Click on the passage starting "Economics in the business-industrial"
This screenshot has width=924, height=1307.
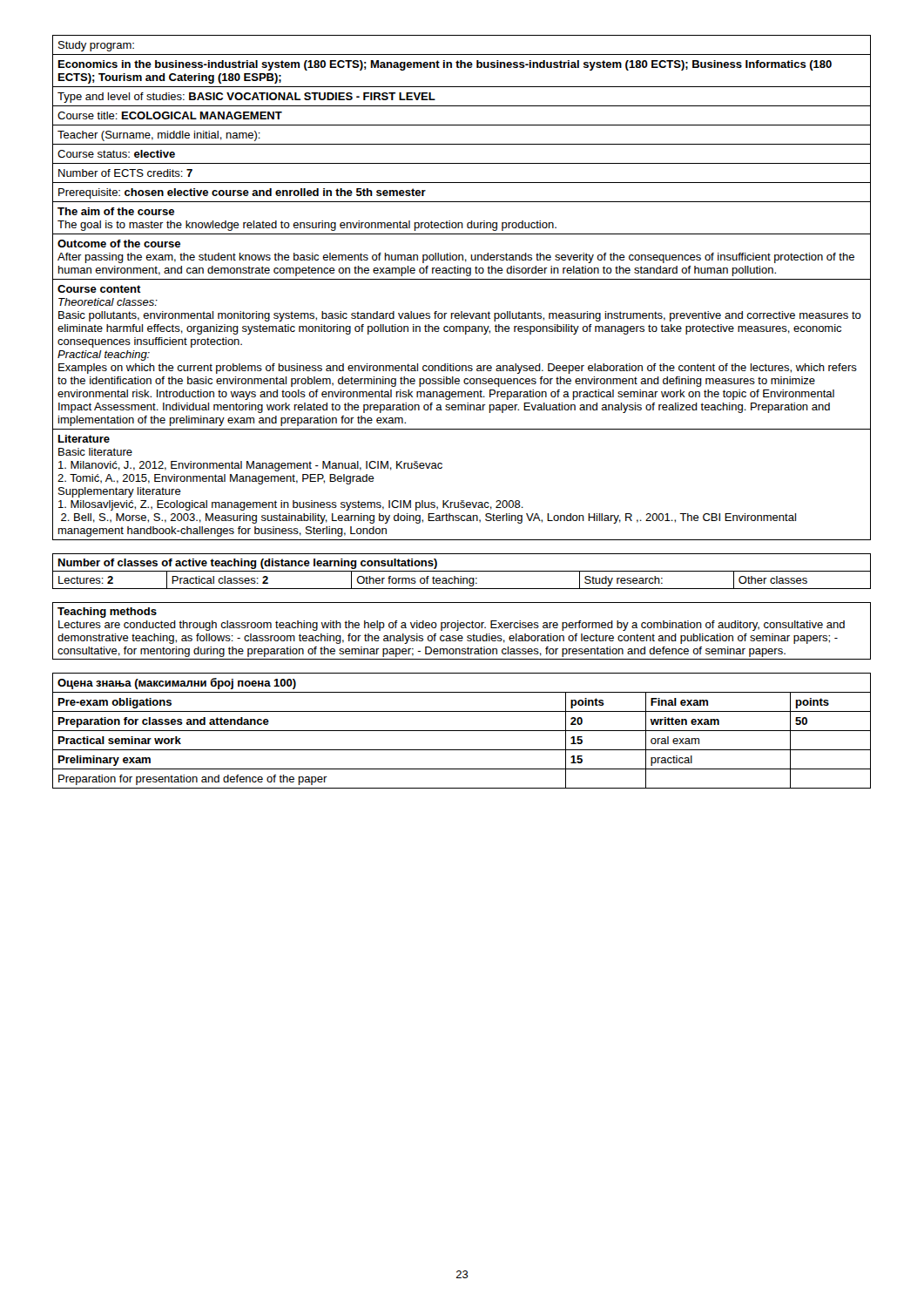tap(445, 71)
